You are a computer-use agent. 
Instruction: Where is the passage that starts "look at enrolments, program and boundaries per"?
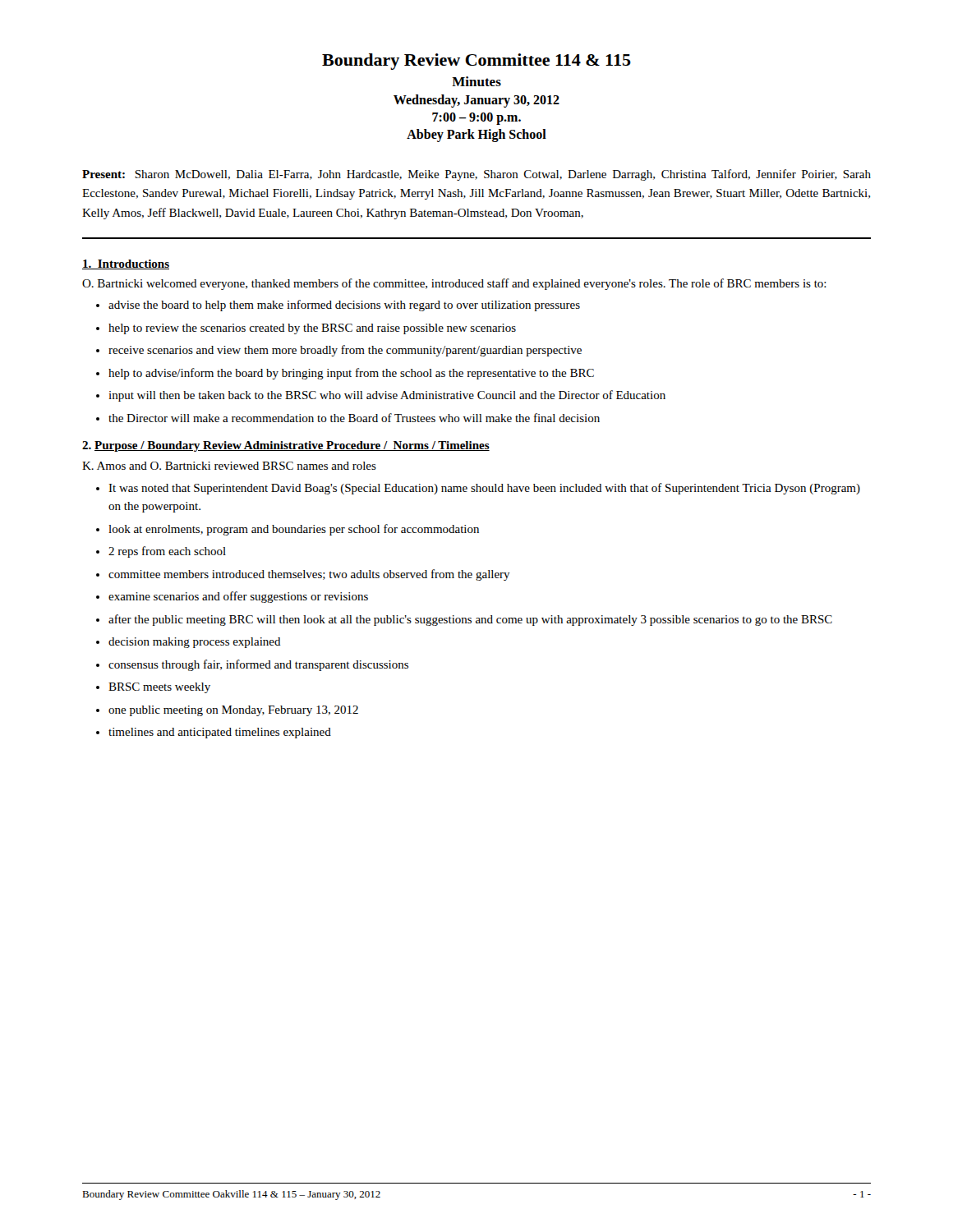coord(294,529)
